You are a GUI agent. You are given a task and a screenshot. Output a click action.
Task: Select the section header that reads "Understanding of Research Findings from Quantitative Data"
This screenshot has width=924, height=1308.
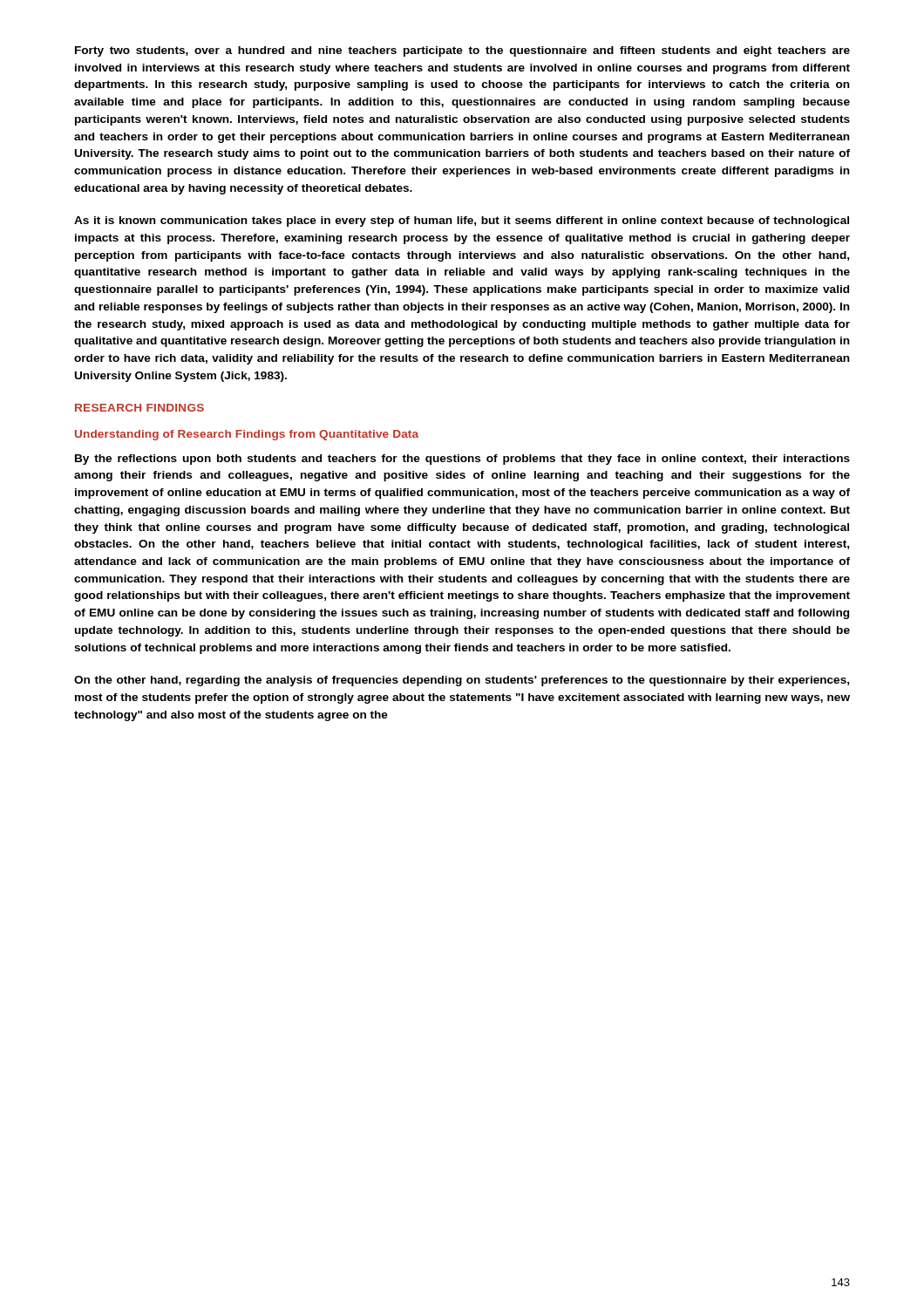247,435
